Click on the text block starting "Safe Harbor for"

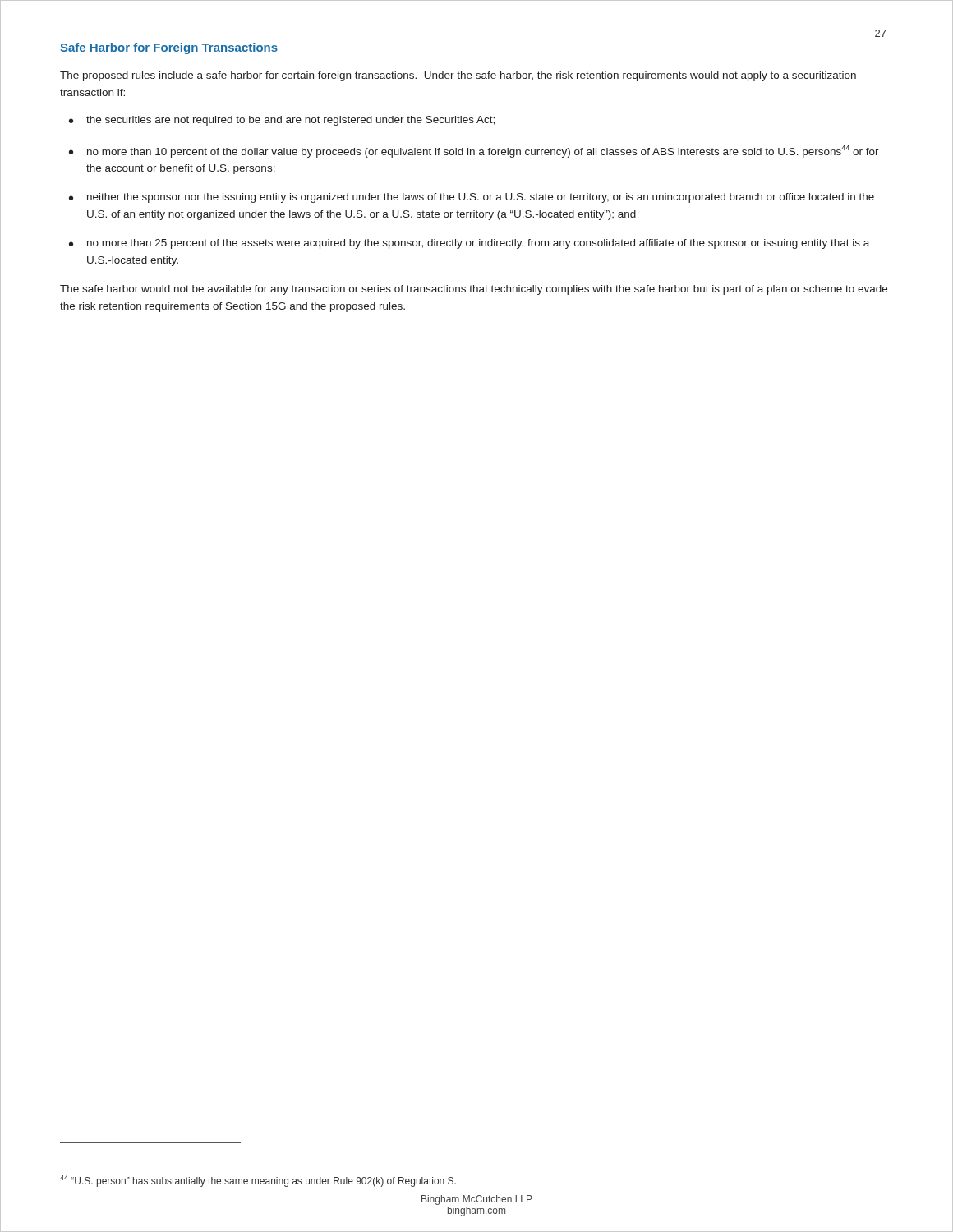(169, 47)
